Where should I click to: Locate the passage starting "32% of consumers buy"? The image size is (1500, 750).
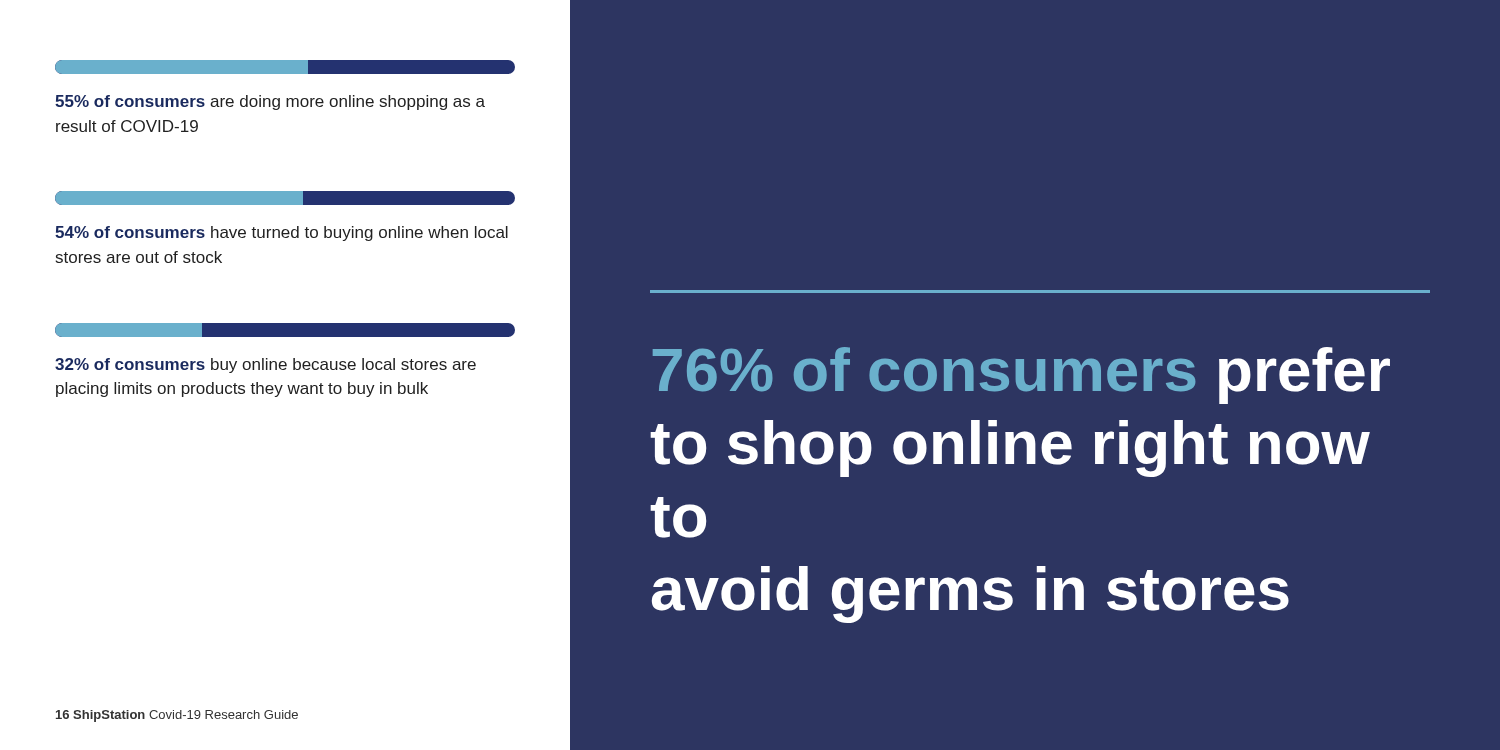click(x=266, y=376)
